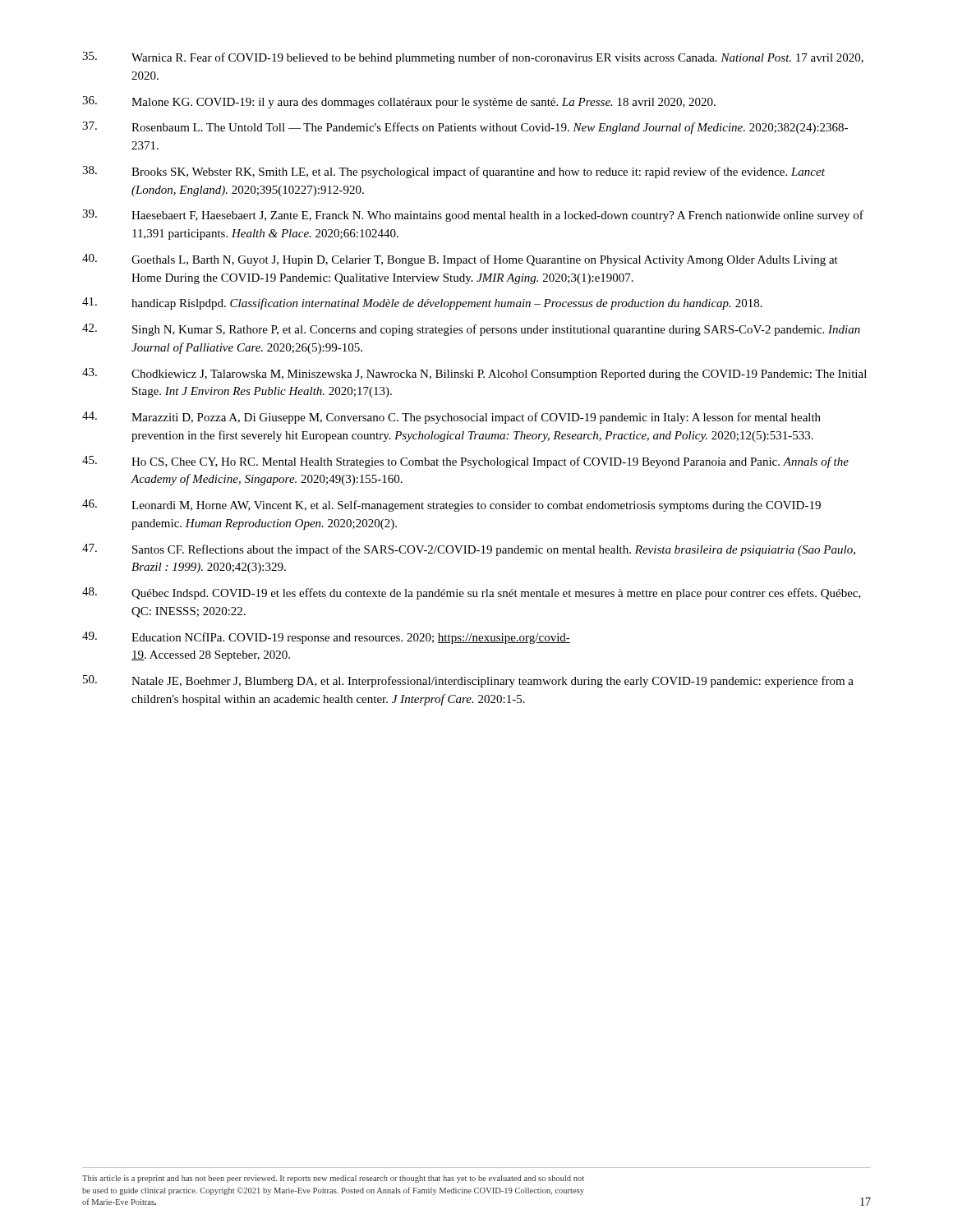Locate the block of text that opens with "46. Leonardi M, Horne AW, Vincent"
The height and width of the screenshot is (1232, 953).
click(x=476, y=515)
